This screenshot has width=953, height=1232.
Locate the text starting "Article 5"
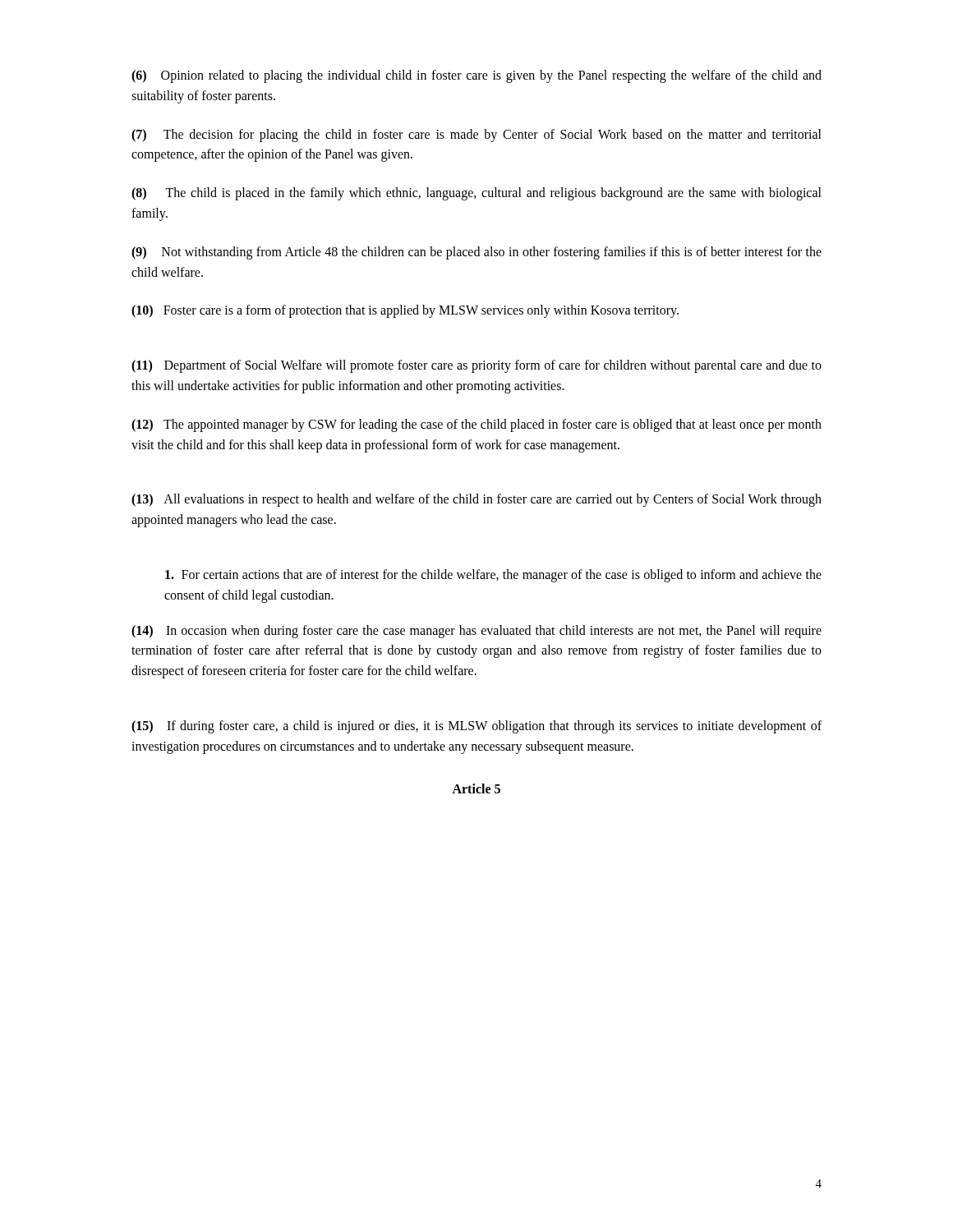pyautogui.click(x=476, y=789)
